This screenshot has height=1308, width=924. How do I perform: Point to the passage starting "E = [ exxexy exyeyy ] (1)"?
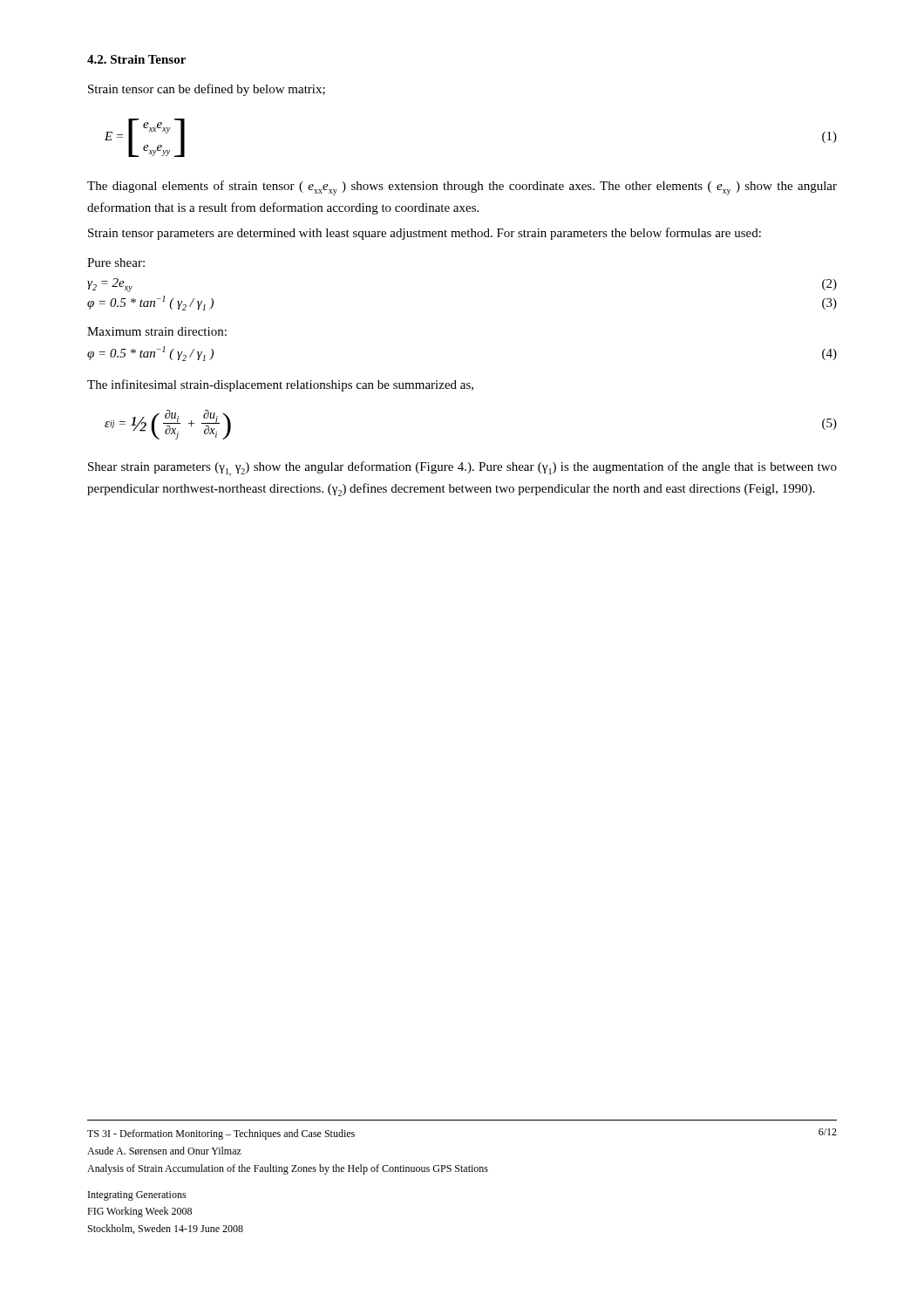(x=132, y=137)
